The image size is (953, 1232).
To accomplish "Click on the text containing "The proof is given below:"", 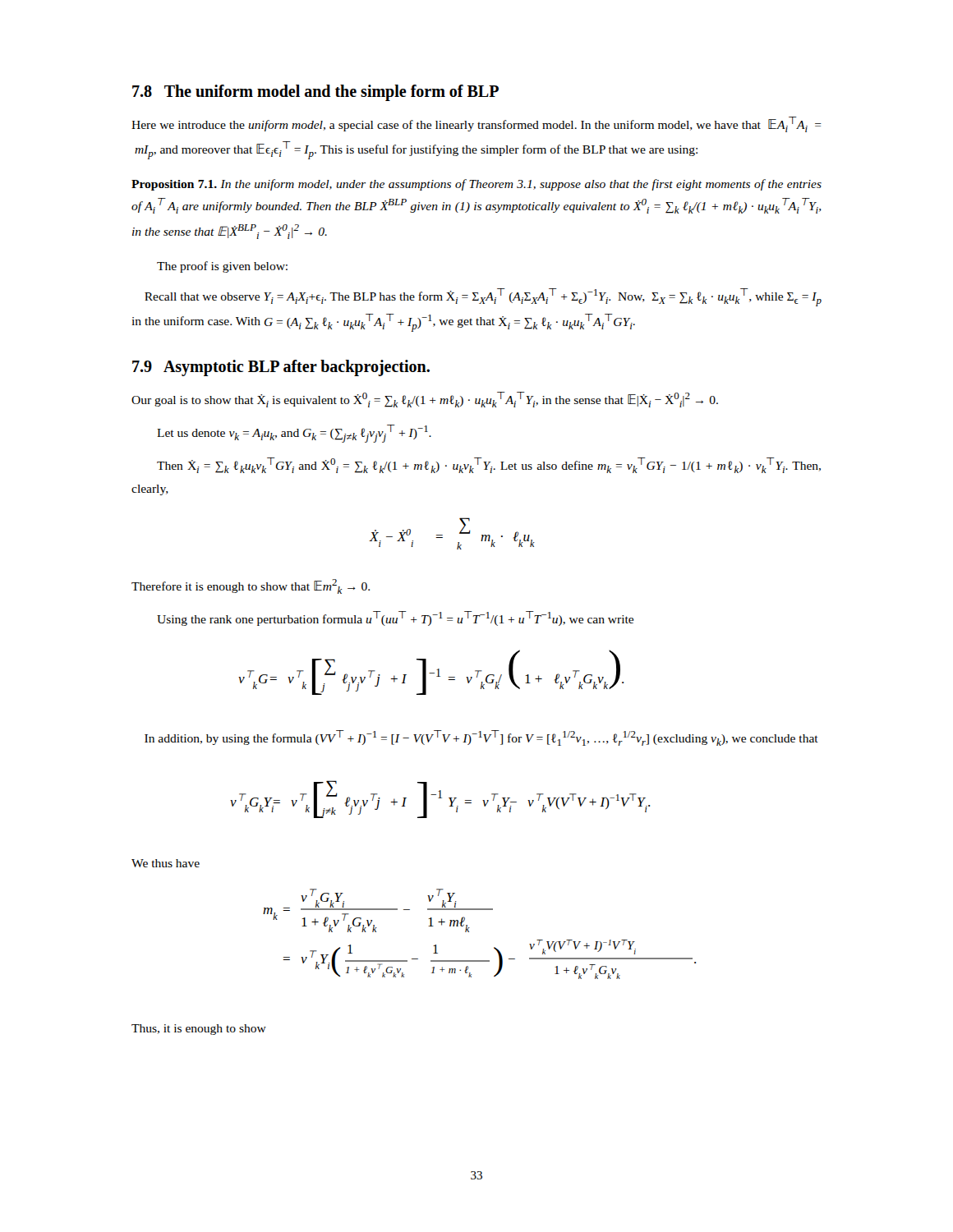I will click(x=223, y=266).
